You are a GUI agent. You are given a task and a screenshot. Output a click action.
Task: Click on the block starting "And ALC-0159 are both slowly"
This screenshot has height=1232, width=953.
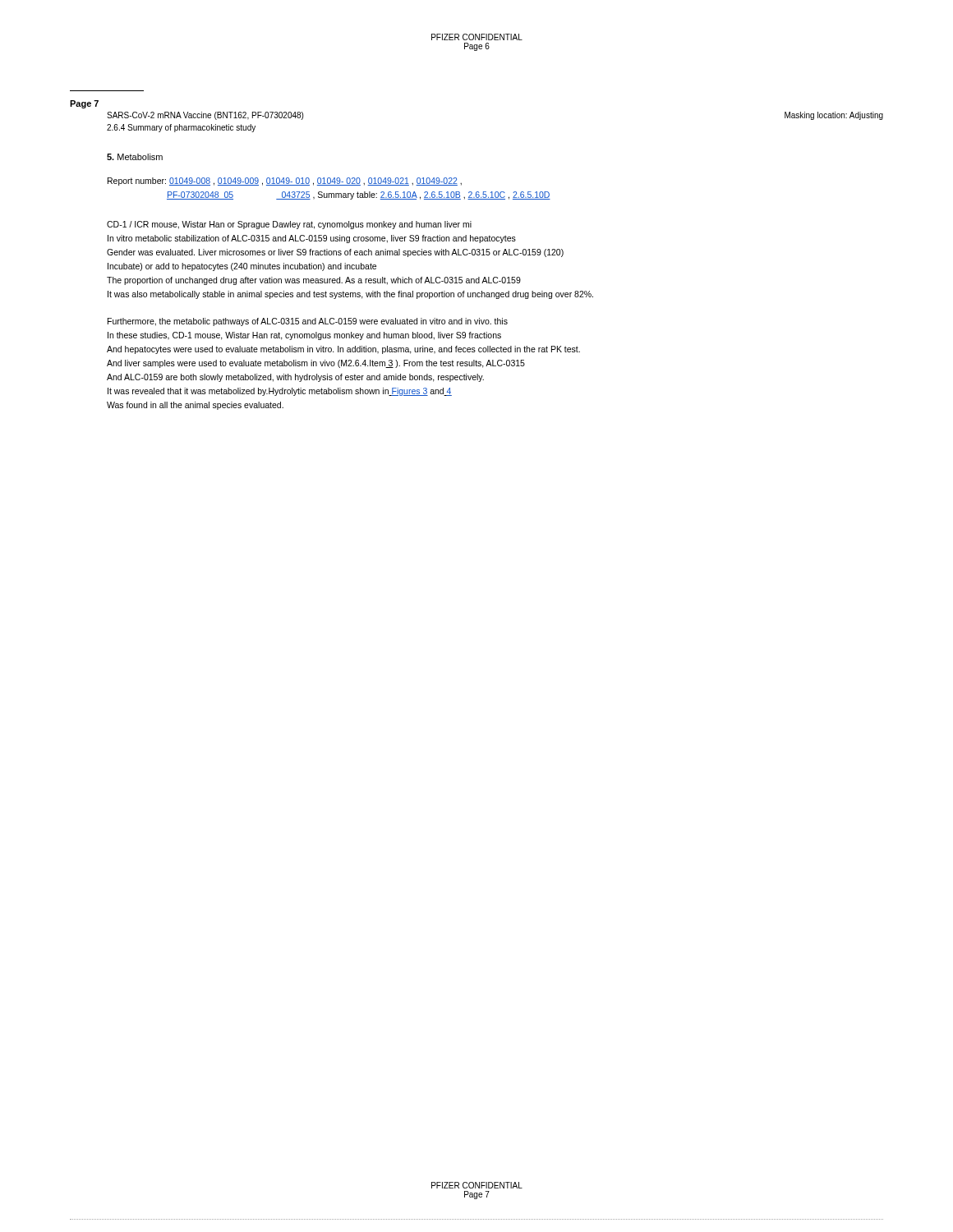296,377
